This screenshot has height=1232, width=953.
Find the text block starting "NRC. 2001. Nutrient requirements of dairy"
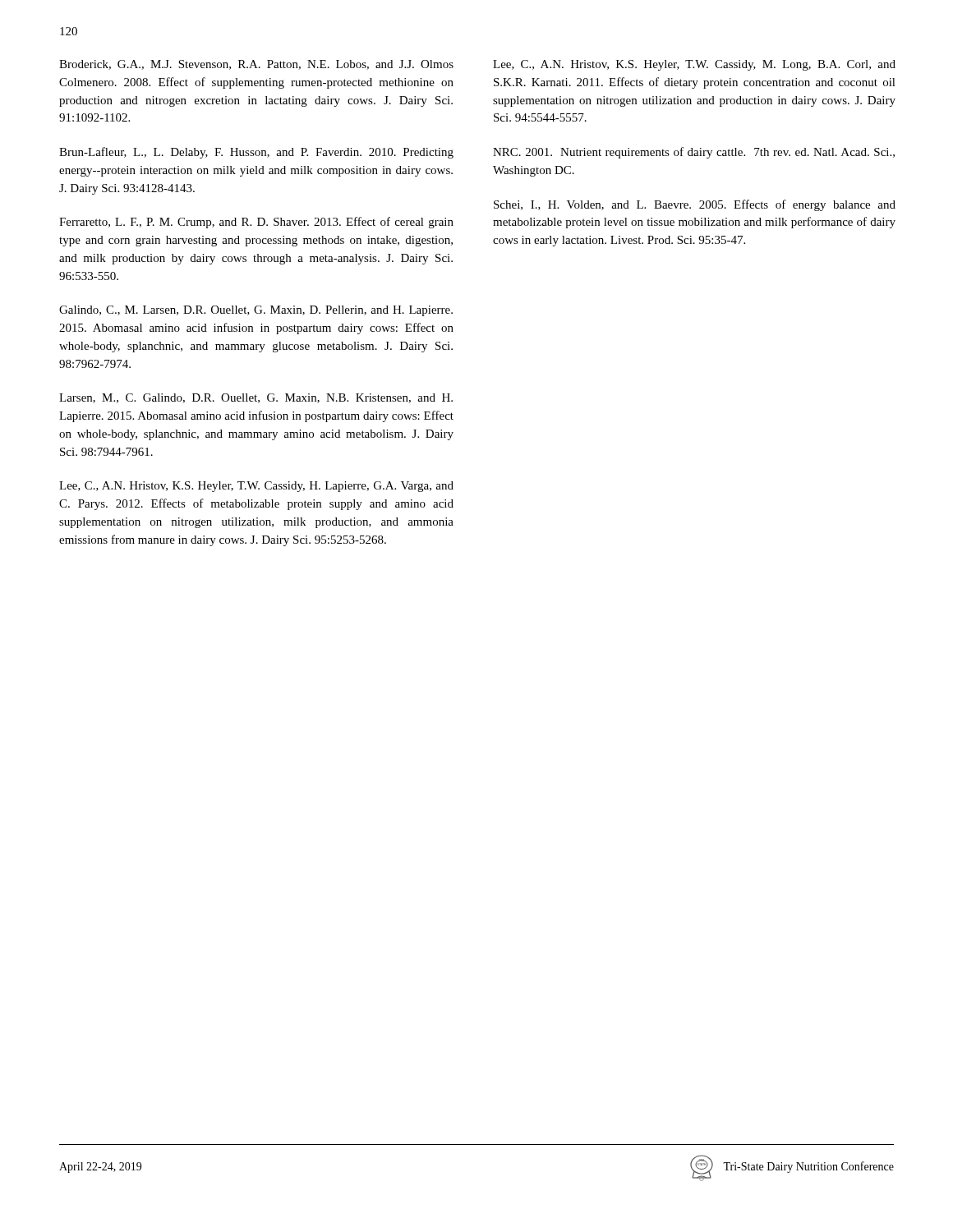(x=694, y=161)
